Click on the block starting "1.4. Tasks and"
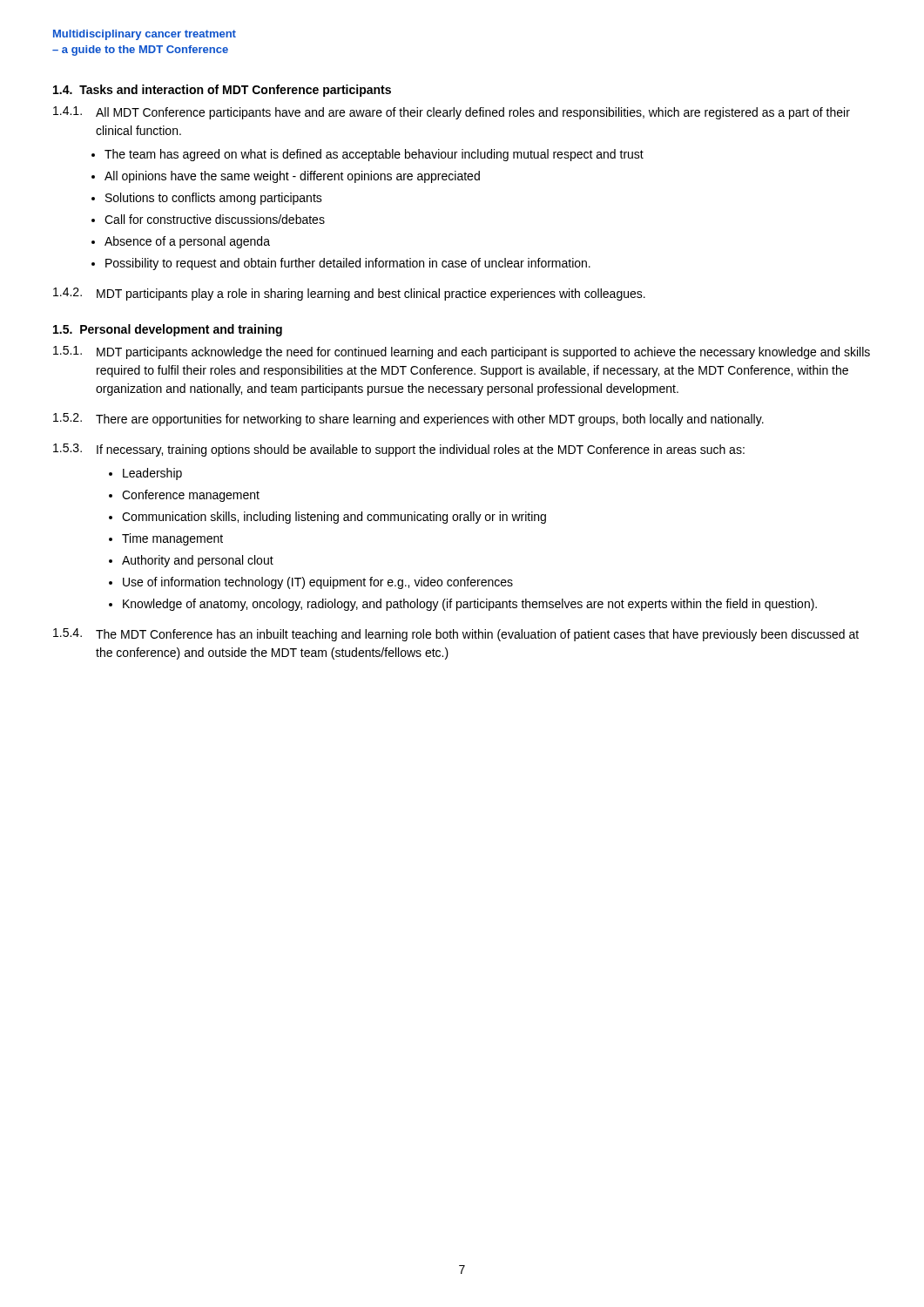This screenshot has height=1307, width=924. (222, 90)
